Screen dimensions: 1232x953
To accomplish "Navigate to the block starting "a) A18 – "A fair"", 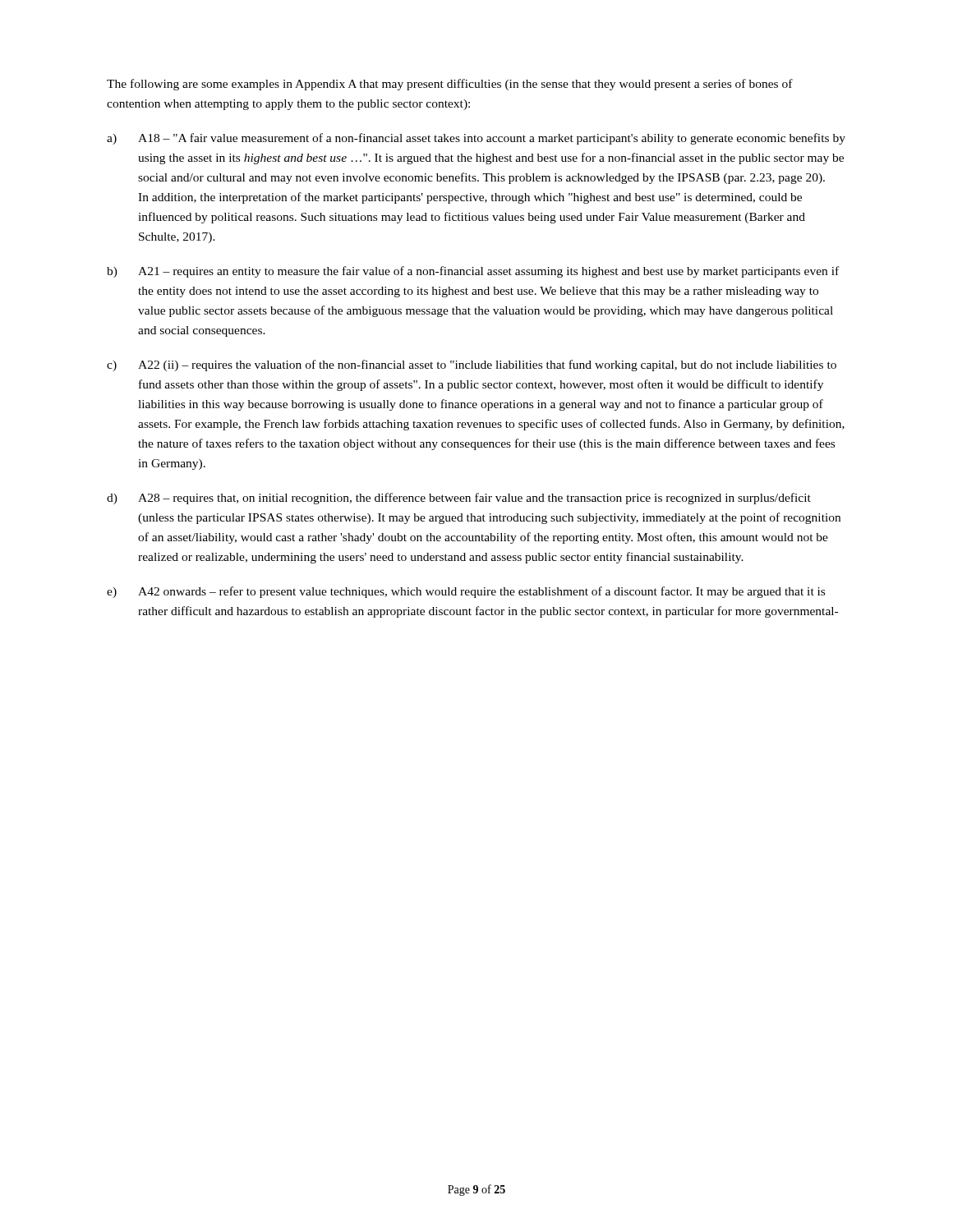I will 476,187.
